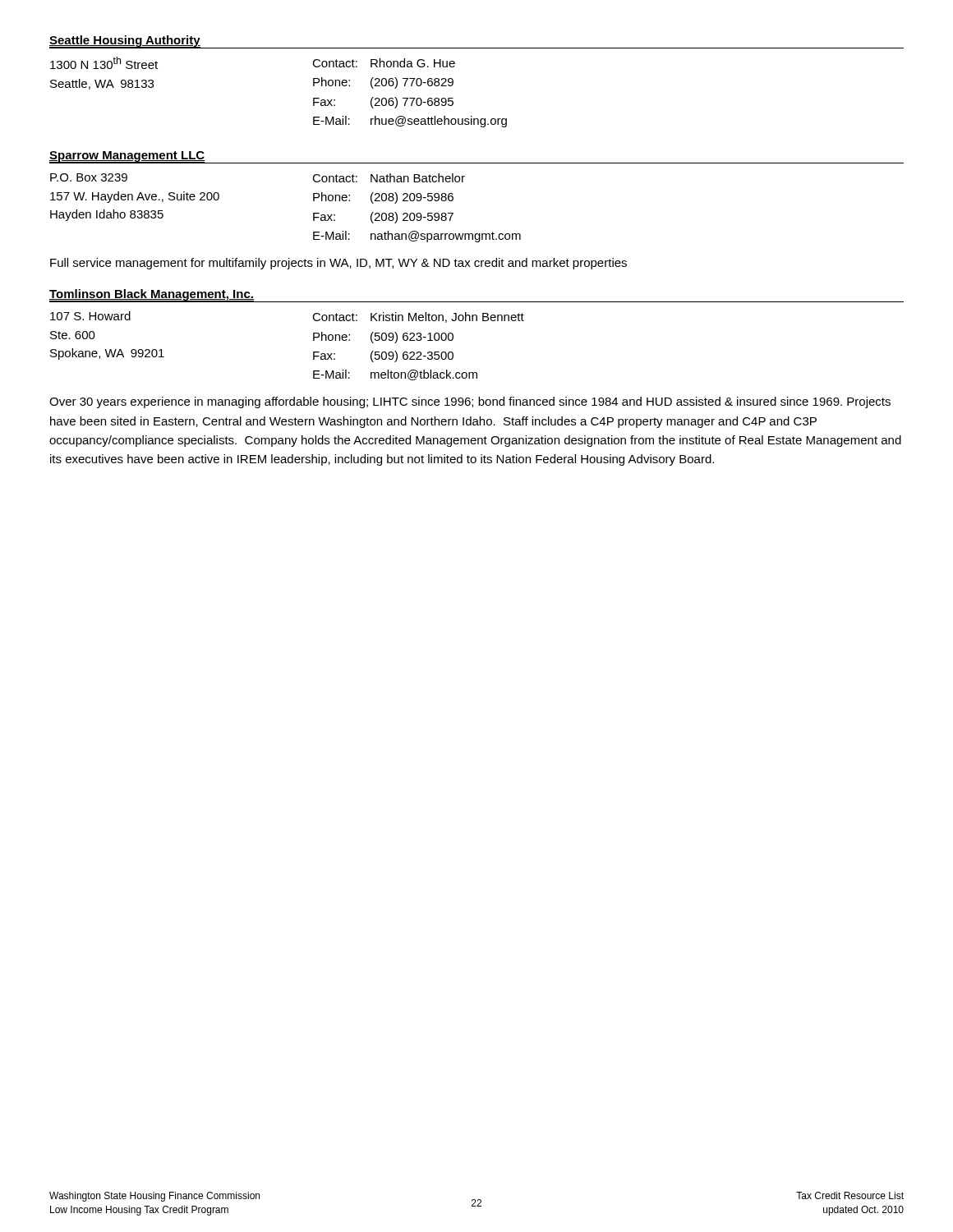The height and width of the screenshot is (1232, 953).
Task: Point to the block beginning "1300 N 130th Street Seattle,"
Action: [102, 62]
